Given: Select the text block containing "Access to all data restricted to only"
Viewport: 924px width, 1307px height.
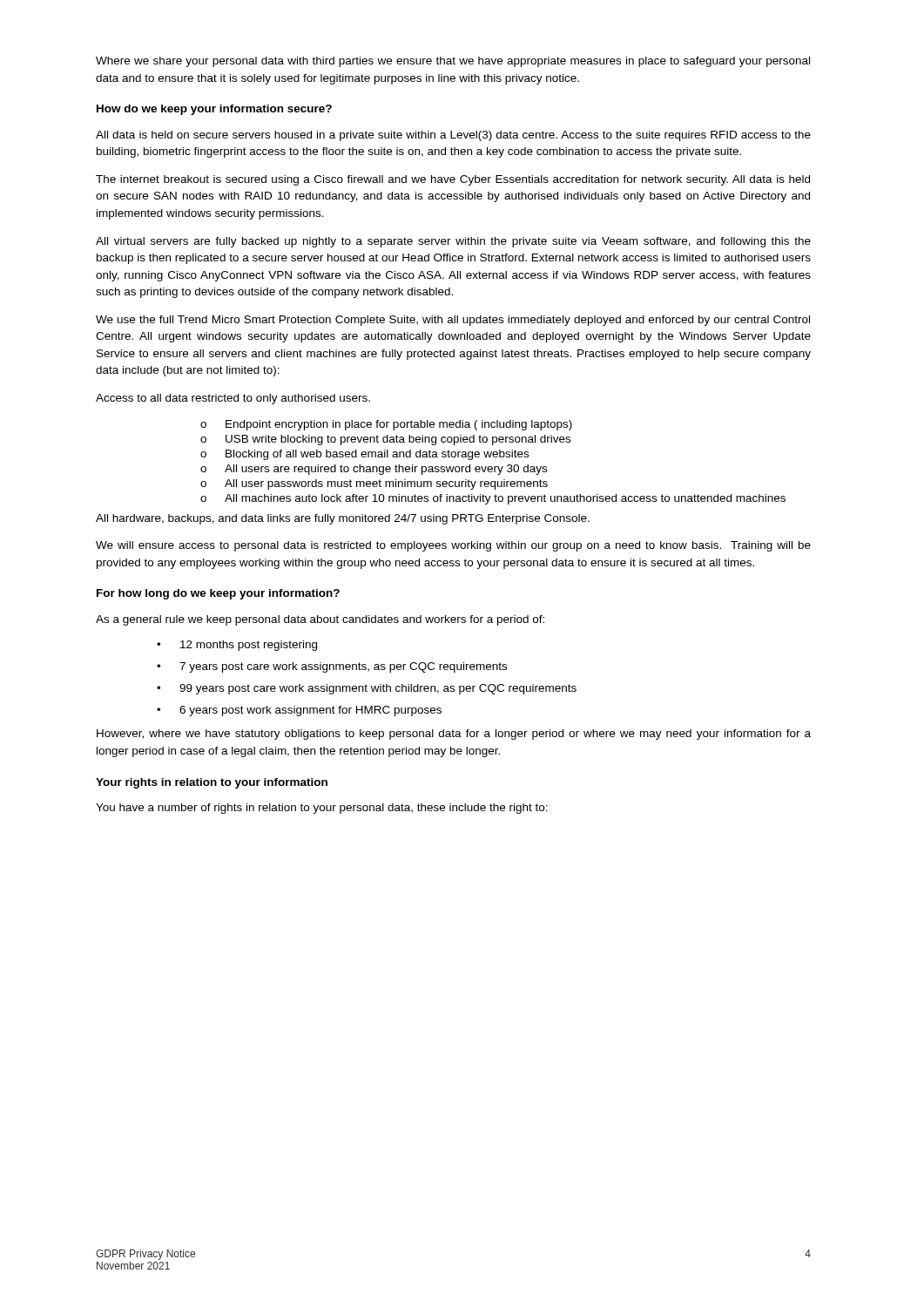Looking at the screenshot, I should coord(233,399).
